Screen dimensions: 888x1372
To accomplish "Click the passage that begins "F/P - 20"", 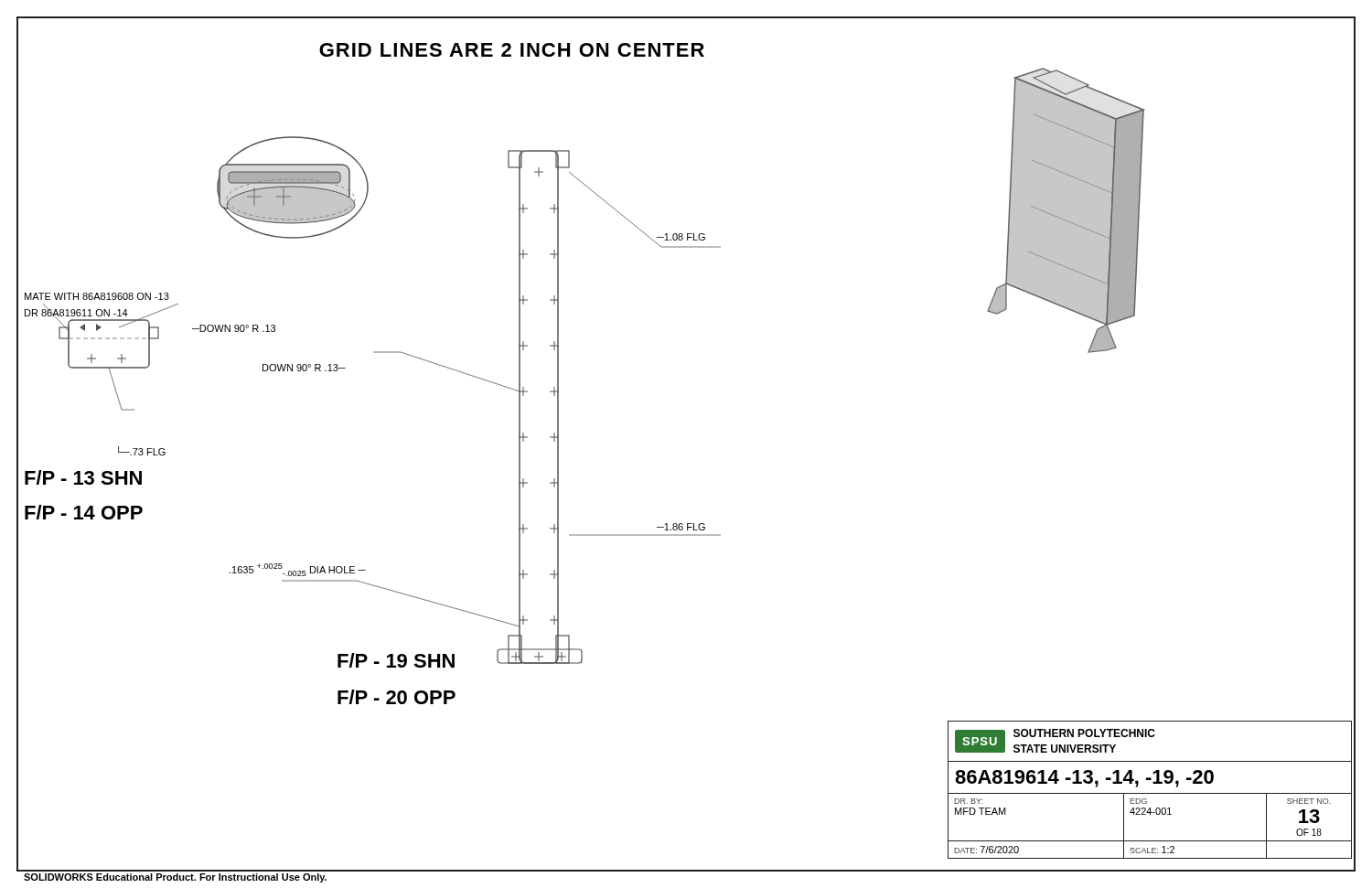I will (396, 697).
